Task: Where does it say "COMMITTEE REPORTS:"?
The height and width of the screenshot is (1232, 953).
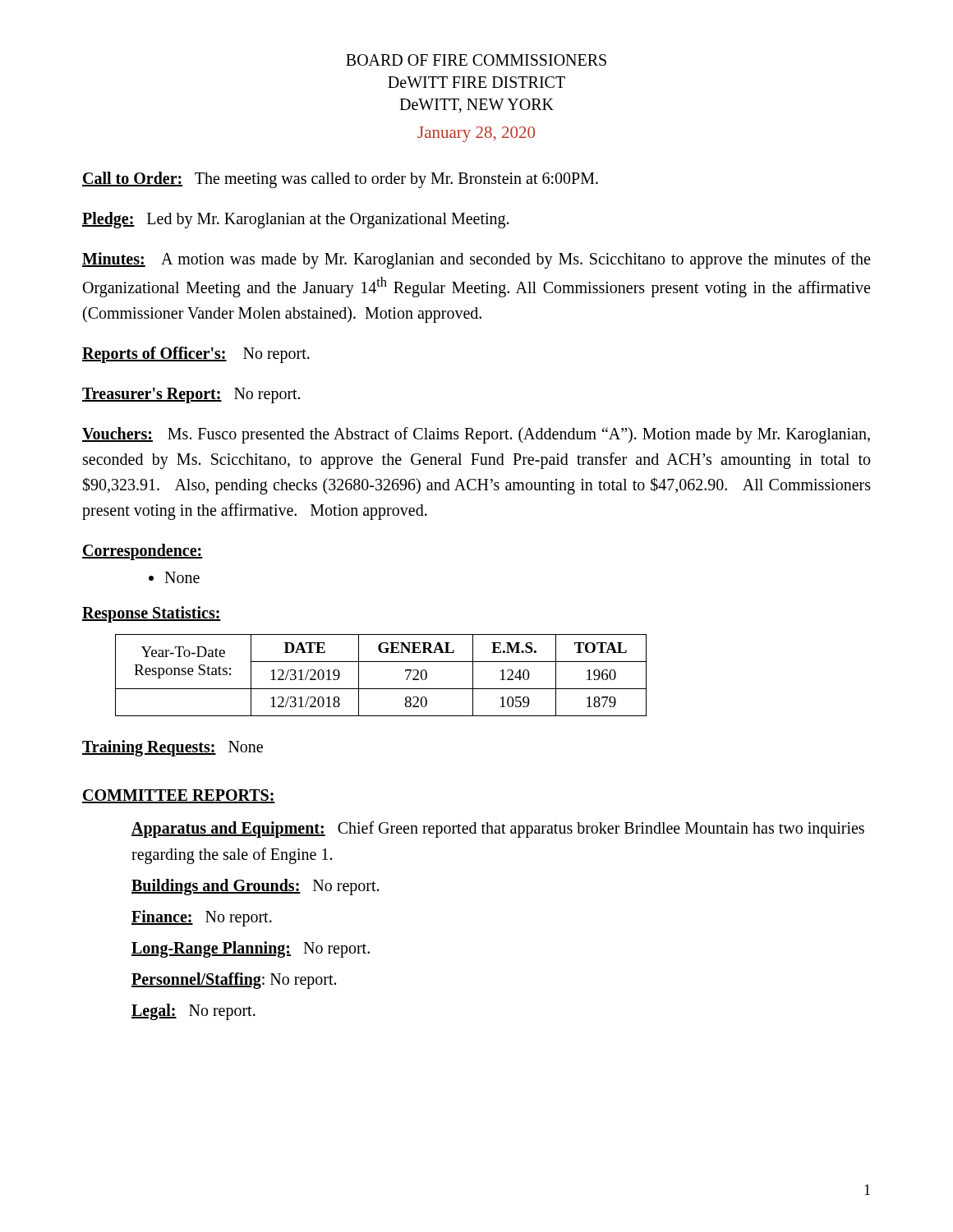Action: pos(179,796)
